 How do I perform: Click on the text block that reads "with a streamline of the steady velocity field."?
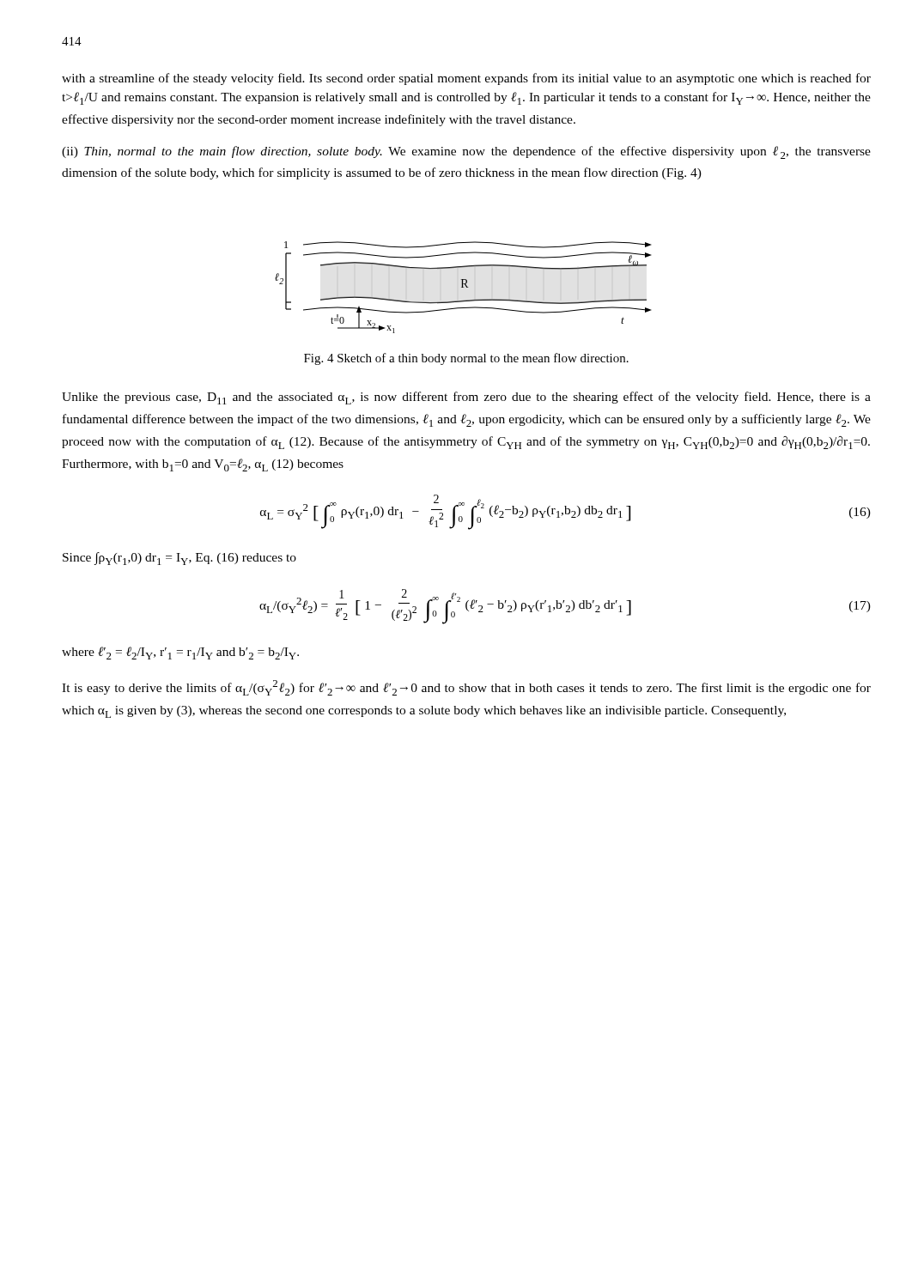[x=466, y=98]
